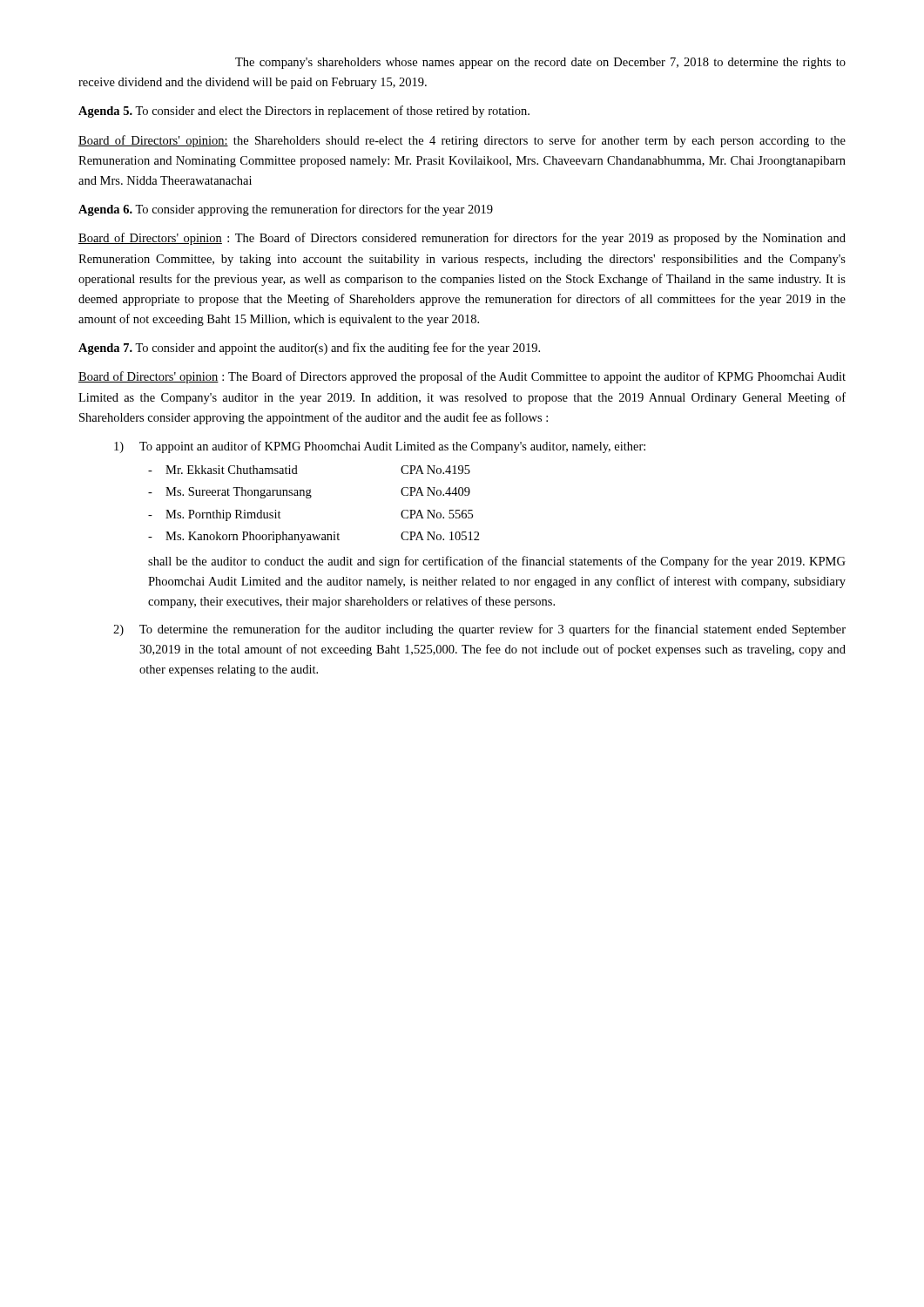Find the block starting "Board of Directors' opinion: the Shareholders"
This screenshot has height=1307, width=924.
462,161
